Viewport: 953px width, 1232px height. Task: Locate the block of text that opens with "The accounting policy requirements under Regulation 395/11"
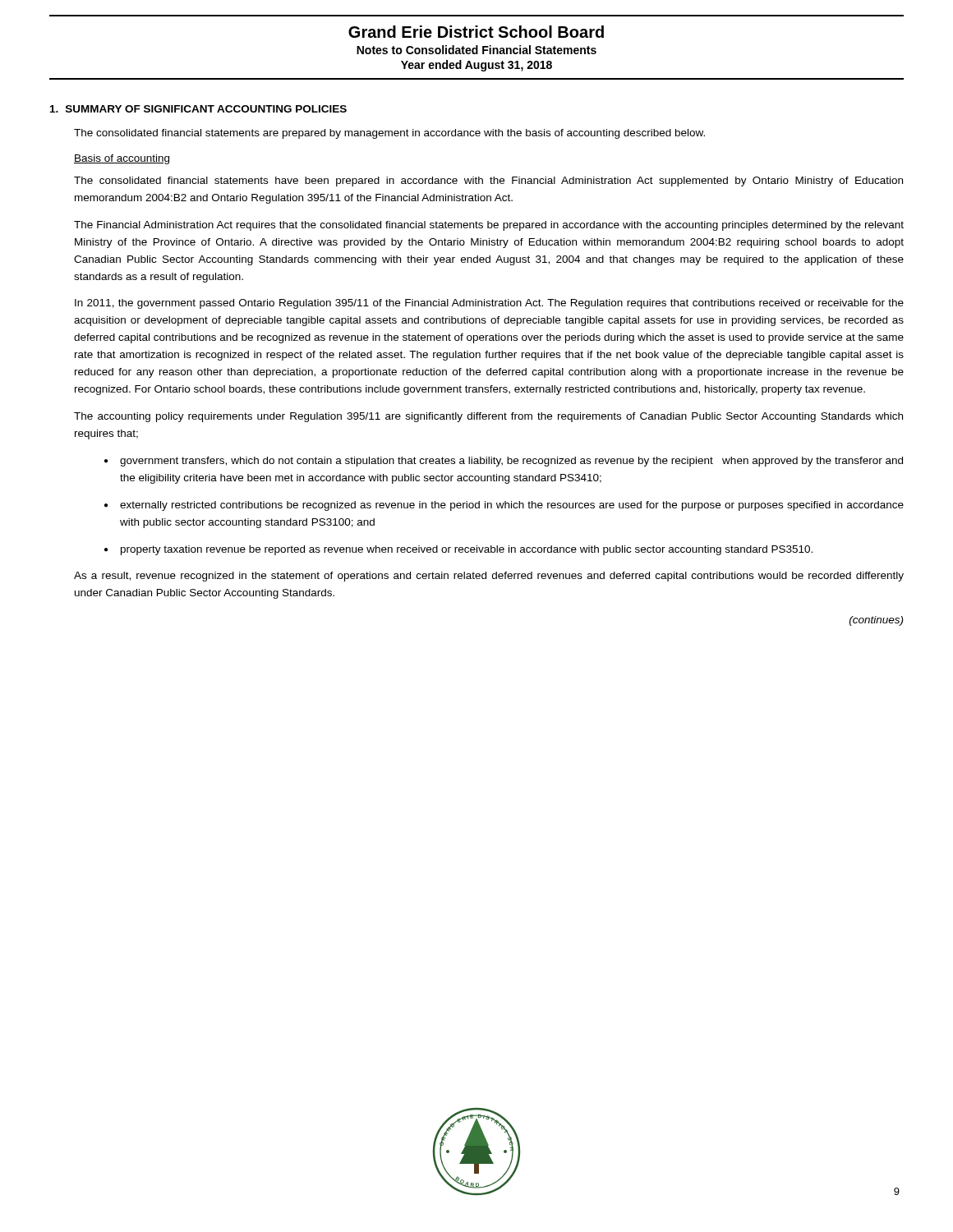tap(489, 425)
